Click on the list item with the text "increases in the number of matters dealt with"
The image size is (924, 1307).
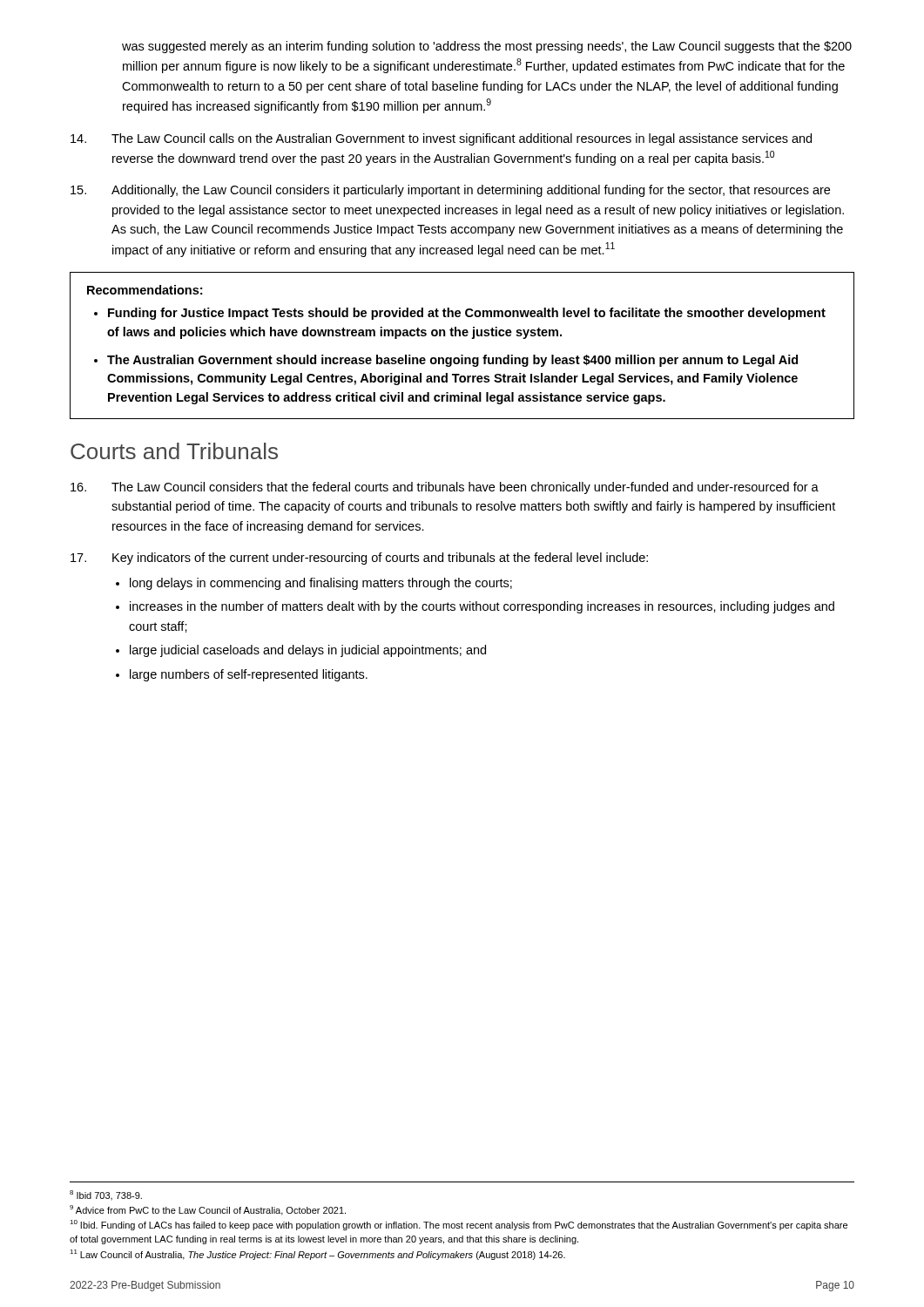(482, 616)
